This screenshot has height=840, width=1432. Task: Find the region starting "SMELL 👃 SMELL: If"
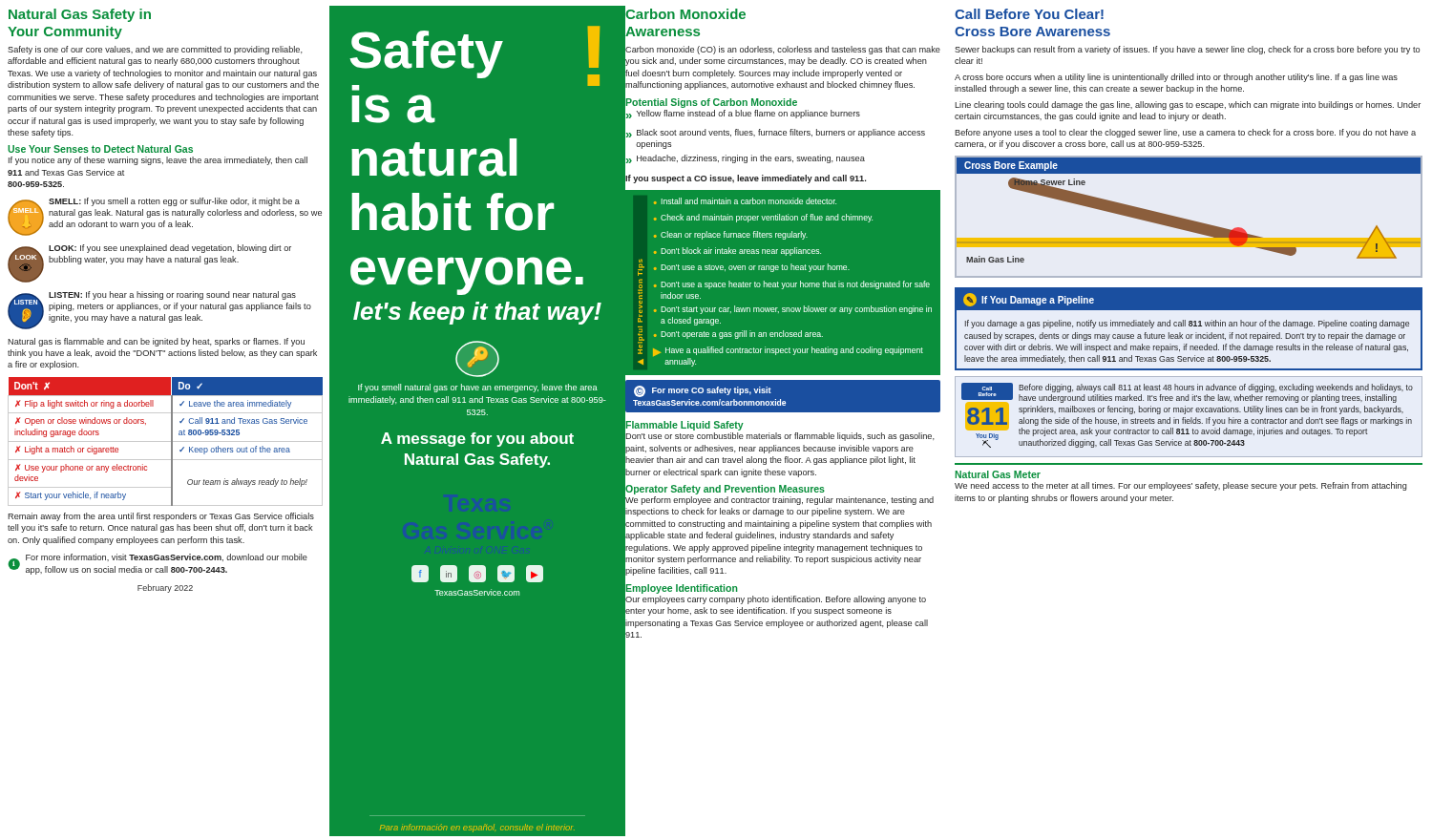(165, 216)
